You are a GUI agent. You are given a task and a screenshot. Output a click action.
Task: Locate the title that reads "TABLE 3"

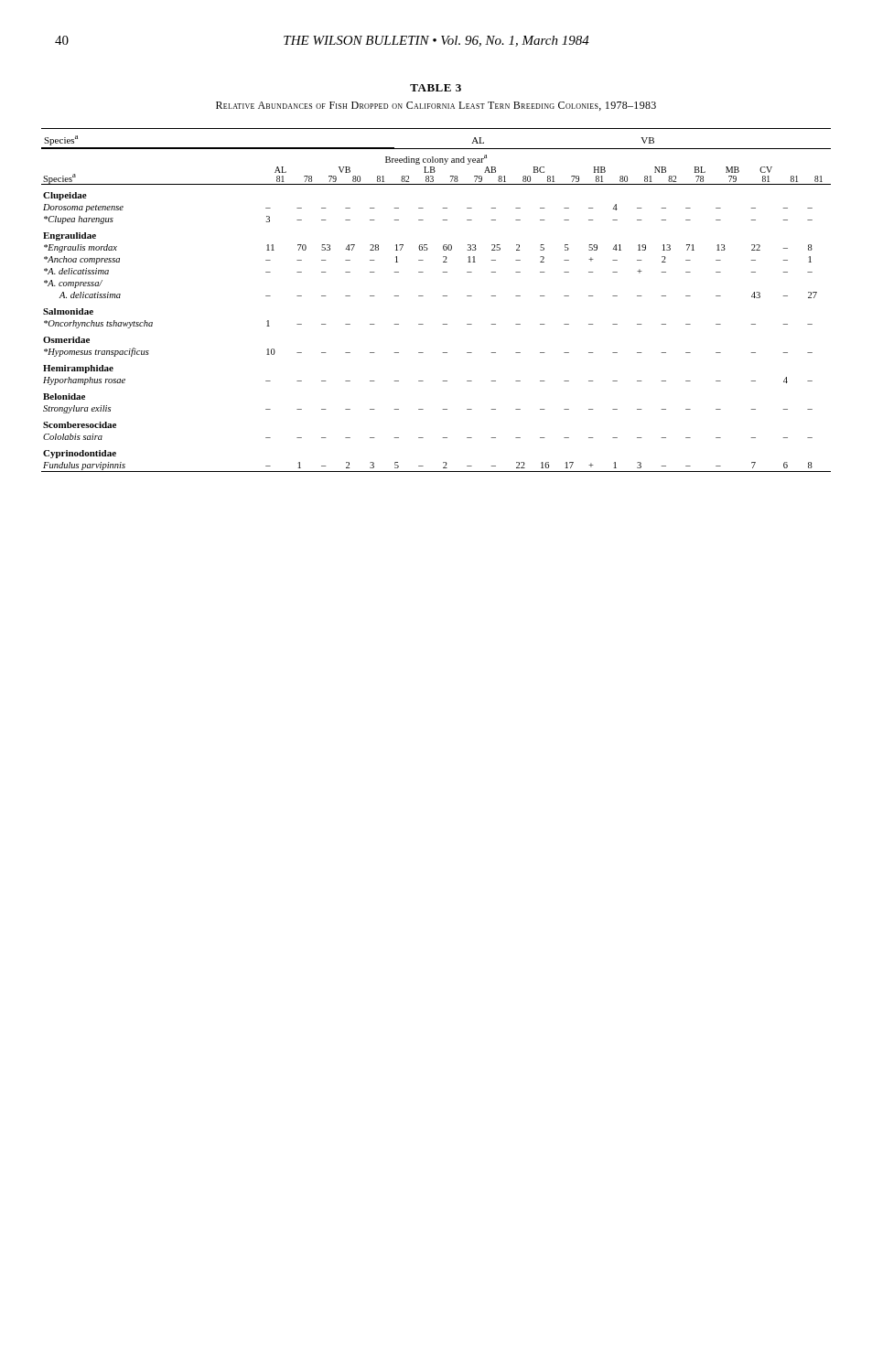point(436,87)
